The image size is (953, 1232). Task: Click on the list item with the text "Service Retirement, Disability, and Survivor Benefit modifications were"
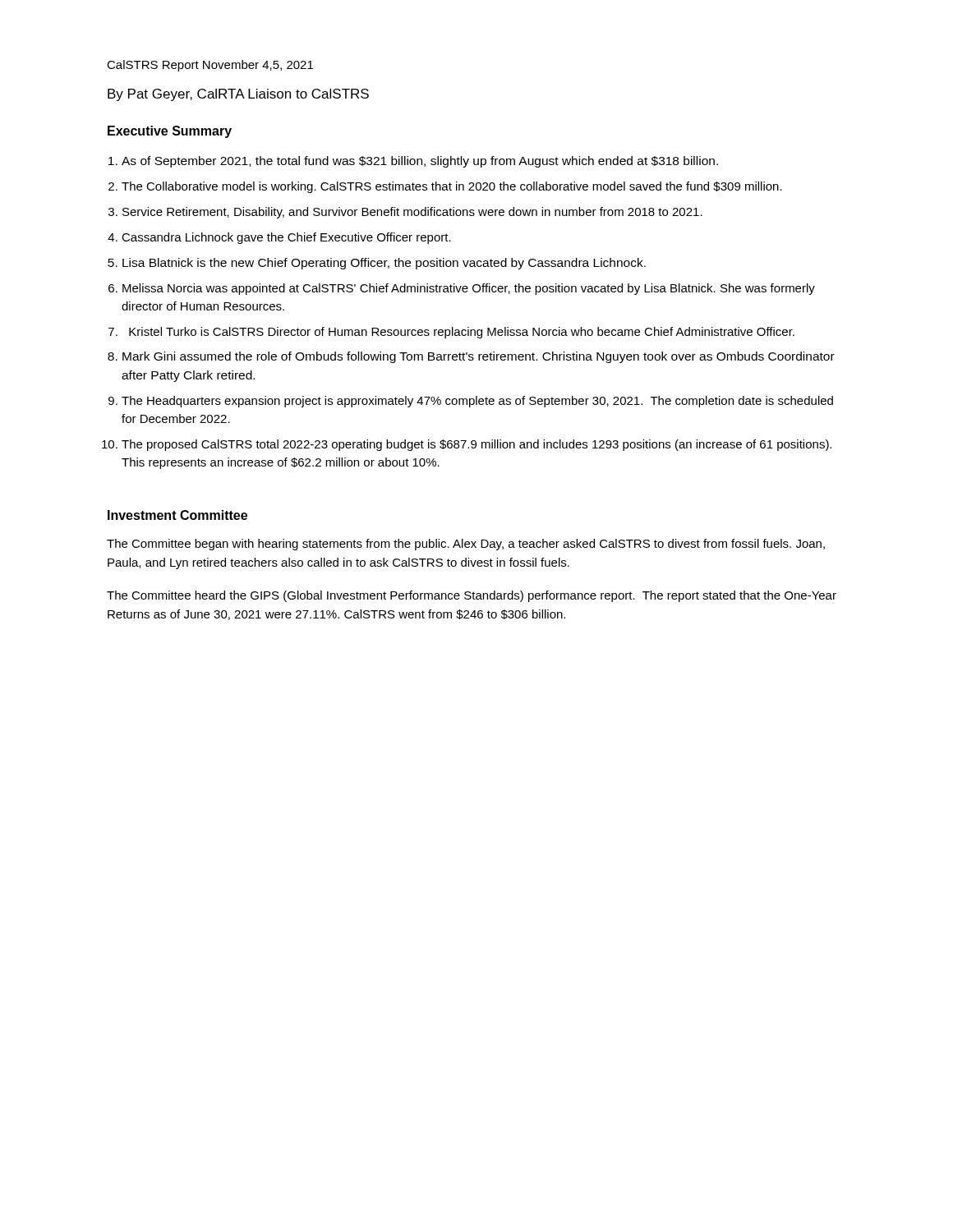[412, 212]
